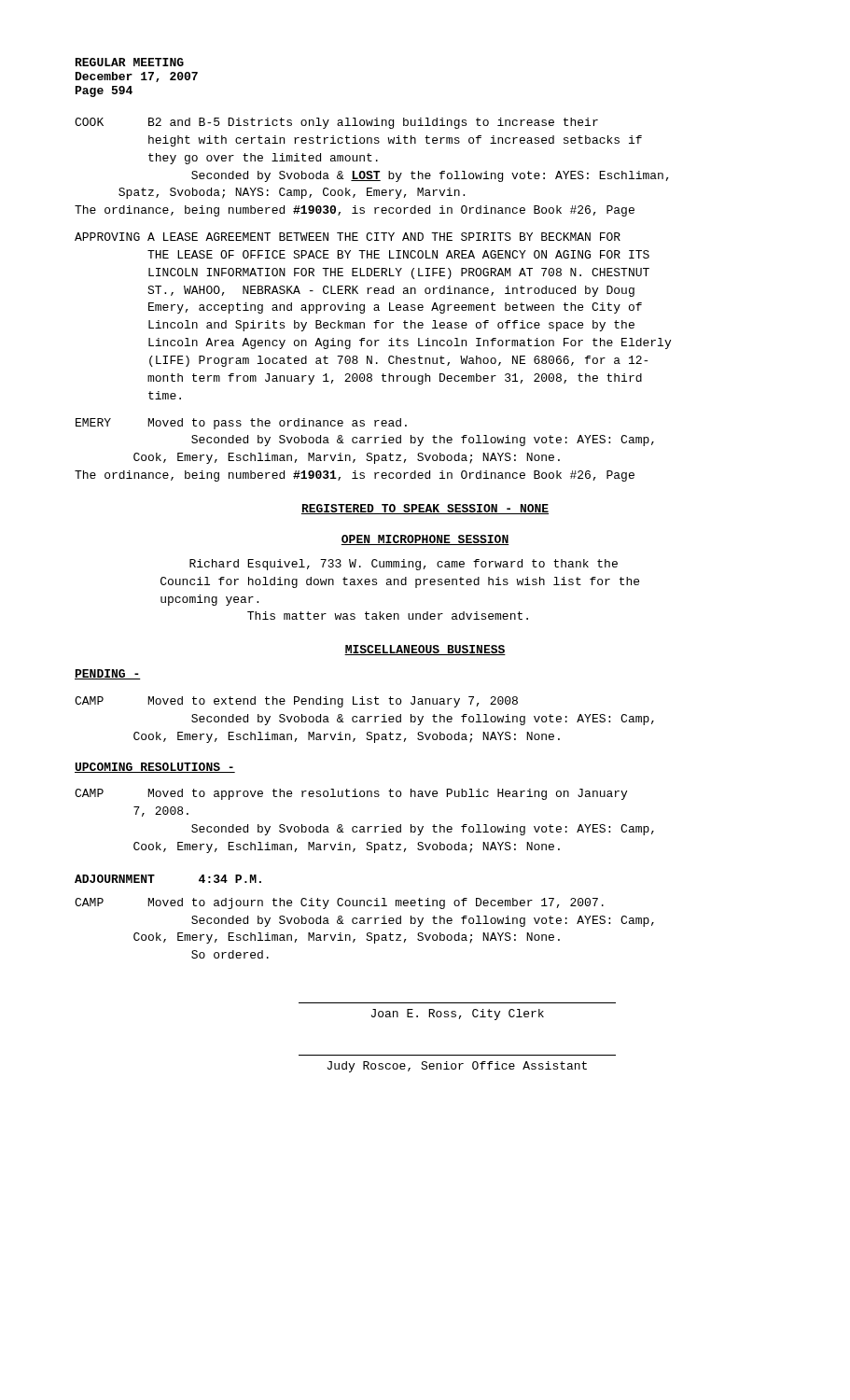The width and height of the screenshot is (850, 1400).
Task: Locate the element starting "CAMP Moved to approve"
Action: tap(366, 821)
